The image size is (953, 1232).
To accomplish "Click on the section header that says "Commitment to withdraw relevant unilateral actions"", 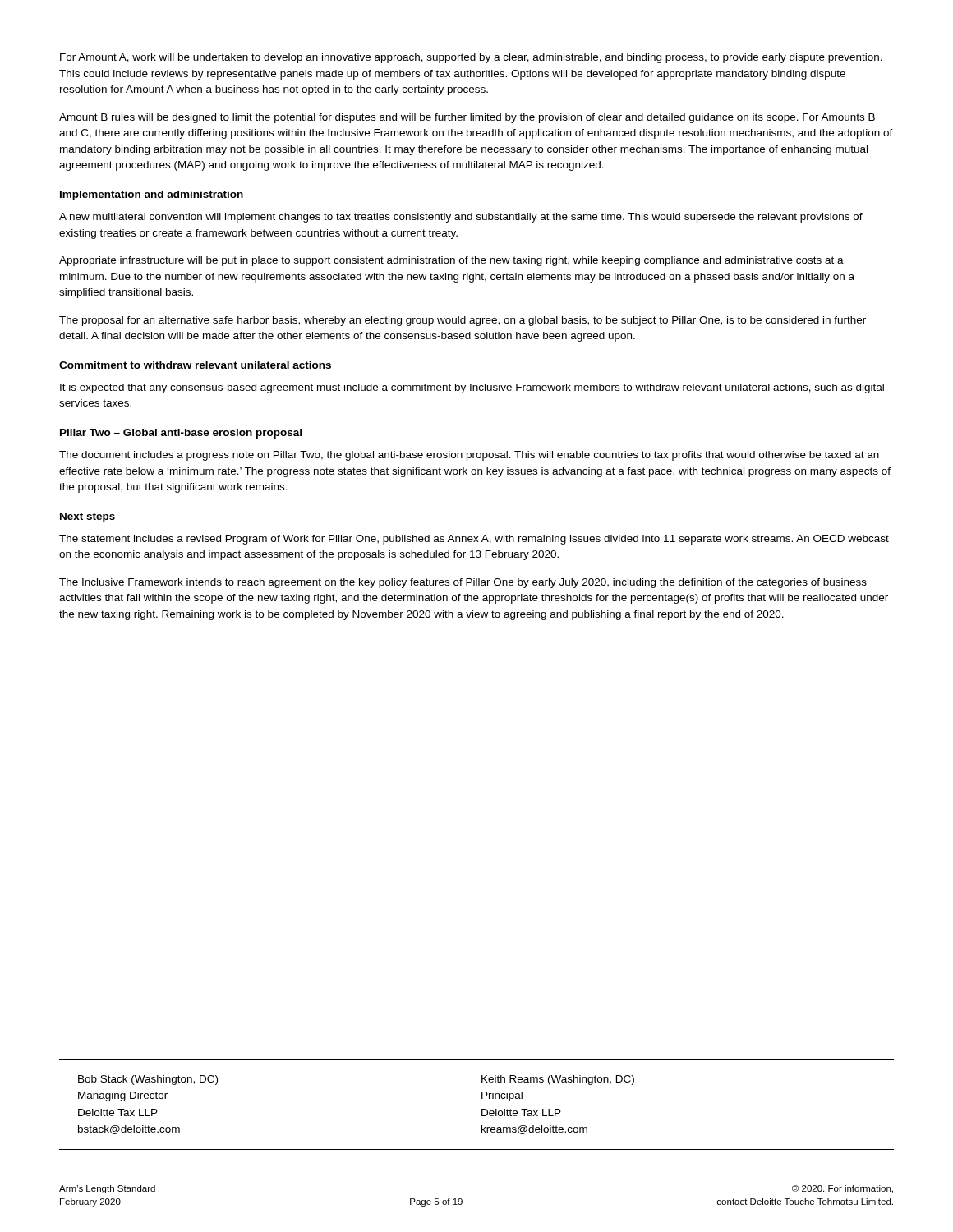I will pos(195,365).
